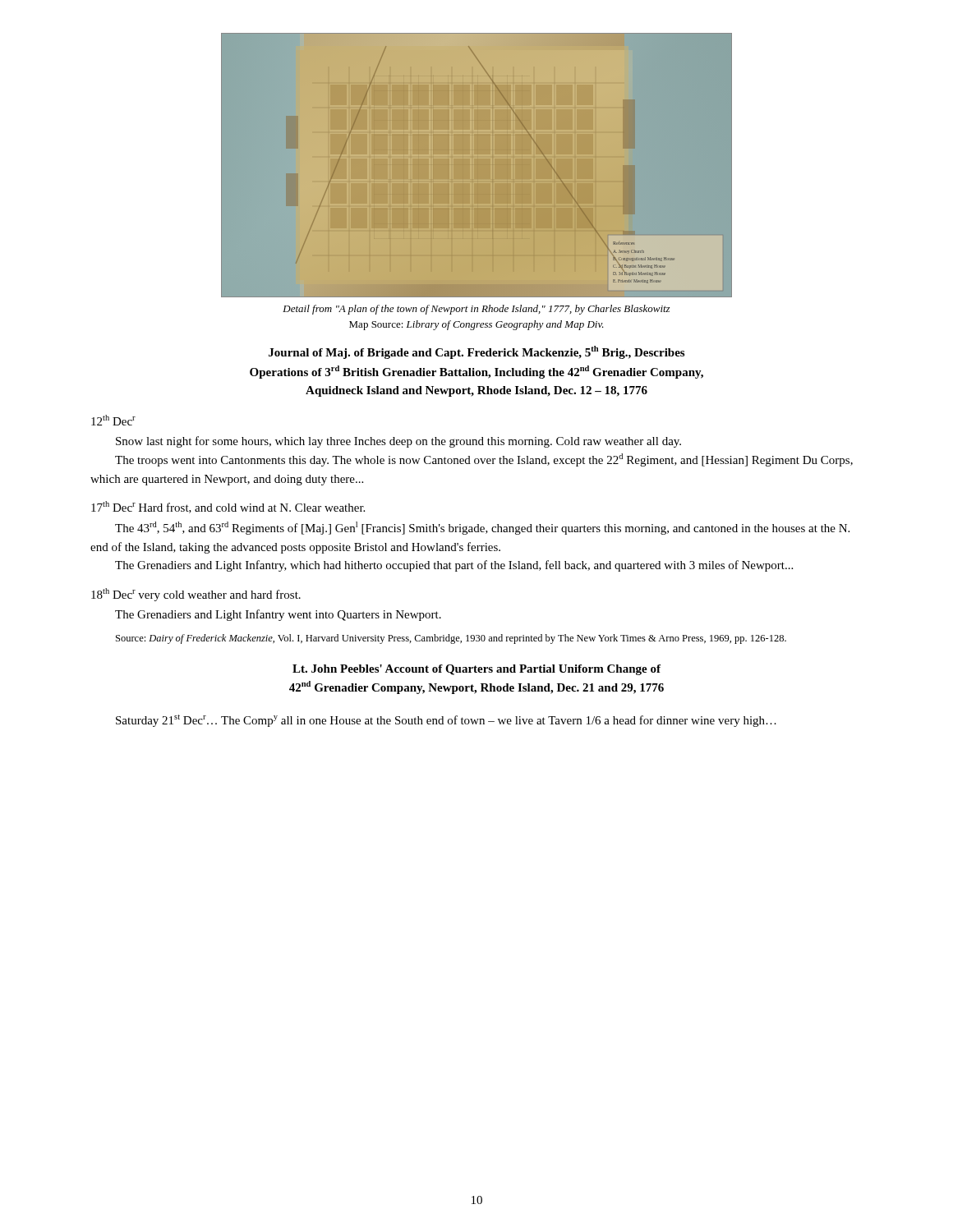
Task: Select the text with the text "12th Decr"
Action: pyautogui.click(x=113, y=420)
